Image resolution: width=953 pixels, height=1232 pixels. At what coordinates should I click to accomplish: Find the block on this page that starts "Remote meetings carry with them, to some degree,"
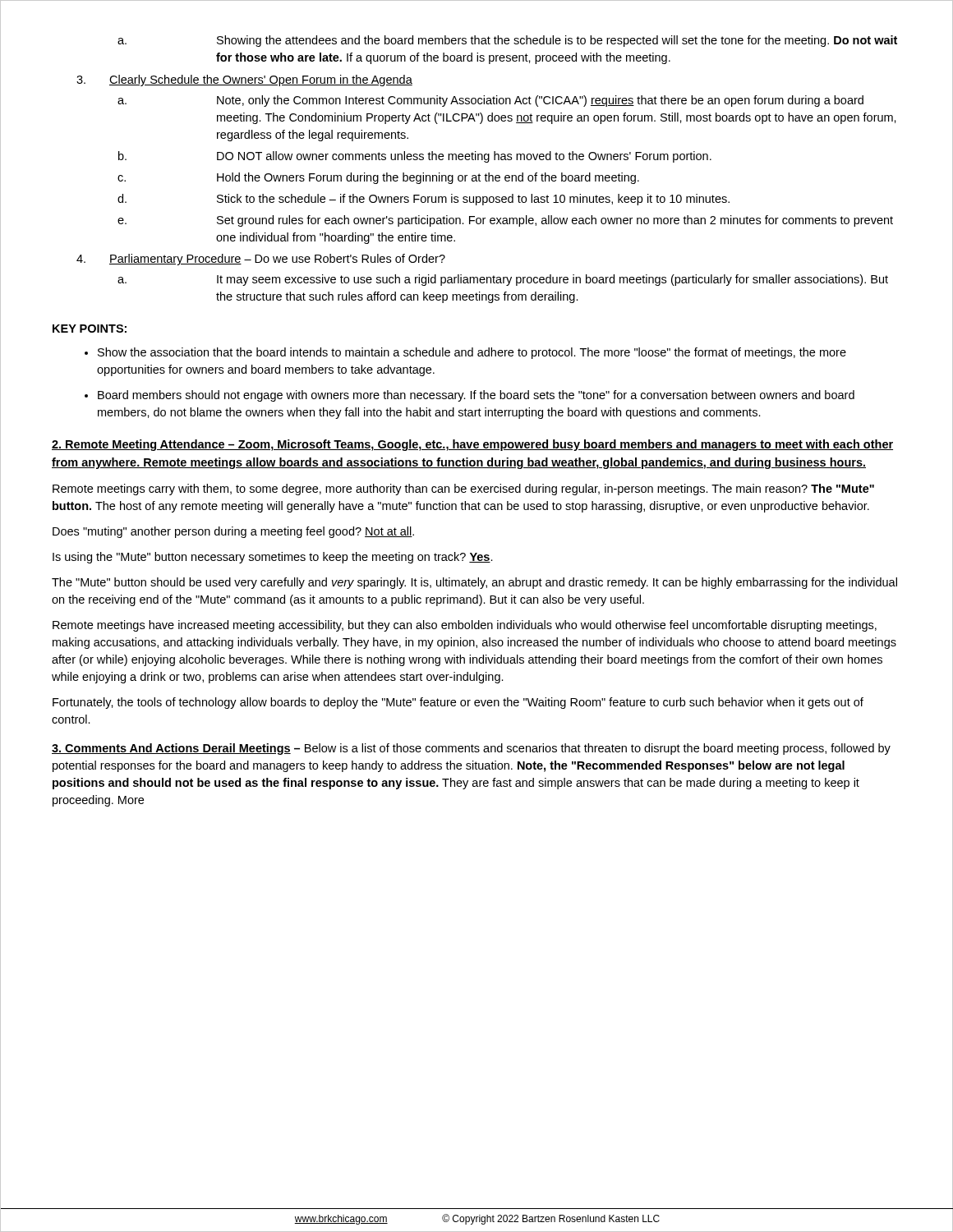coord(463,497)
